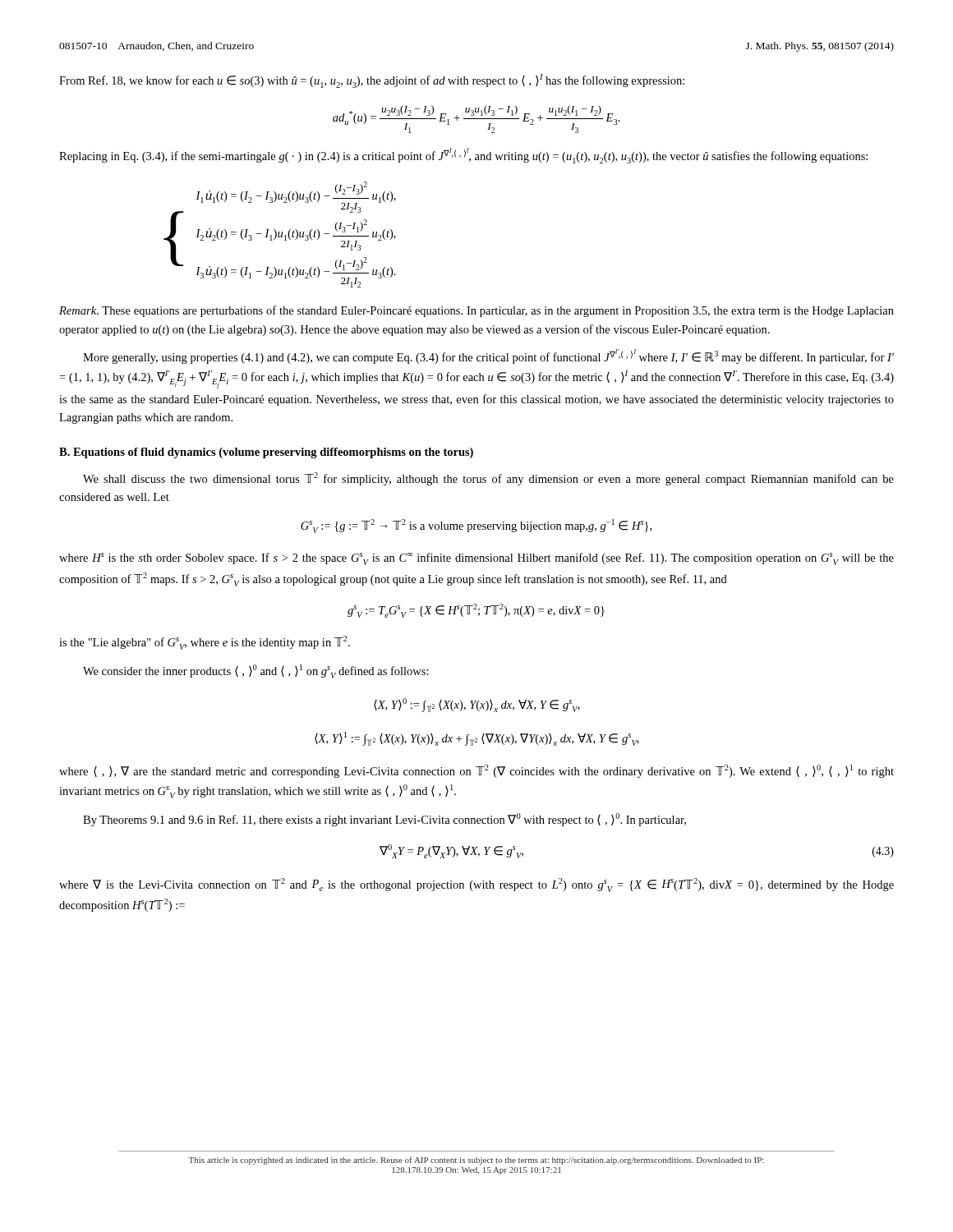Viewport: 953px width, 1232px height.
Task: Click on the element starting "adu*(u) = u2u3(I2 − I3)I1 E1 + u3u1(I3"
Action: click(x=476, y=119)
